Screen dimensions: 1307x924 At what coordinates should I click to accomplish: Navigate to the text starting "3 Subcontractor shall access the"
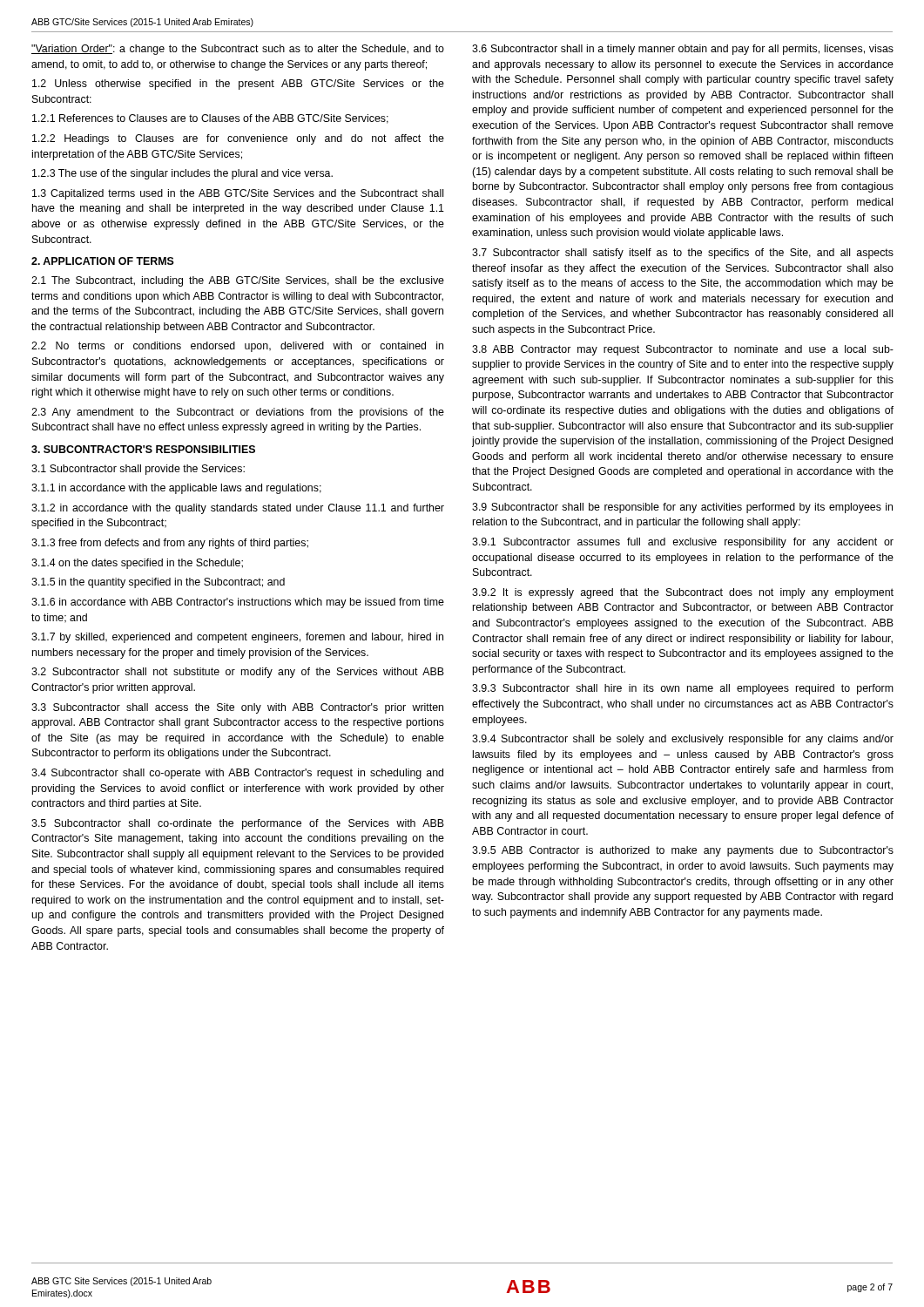click(238, 731)
